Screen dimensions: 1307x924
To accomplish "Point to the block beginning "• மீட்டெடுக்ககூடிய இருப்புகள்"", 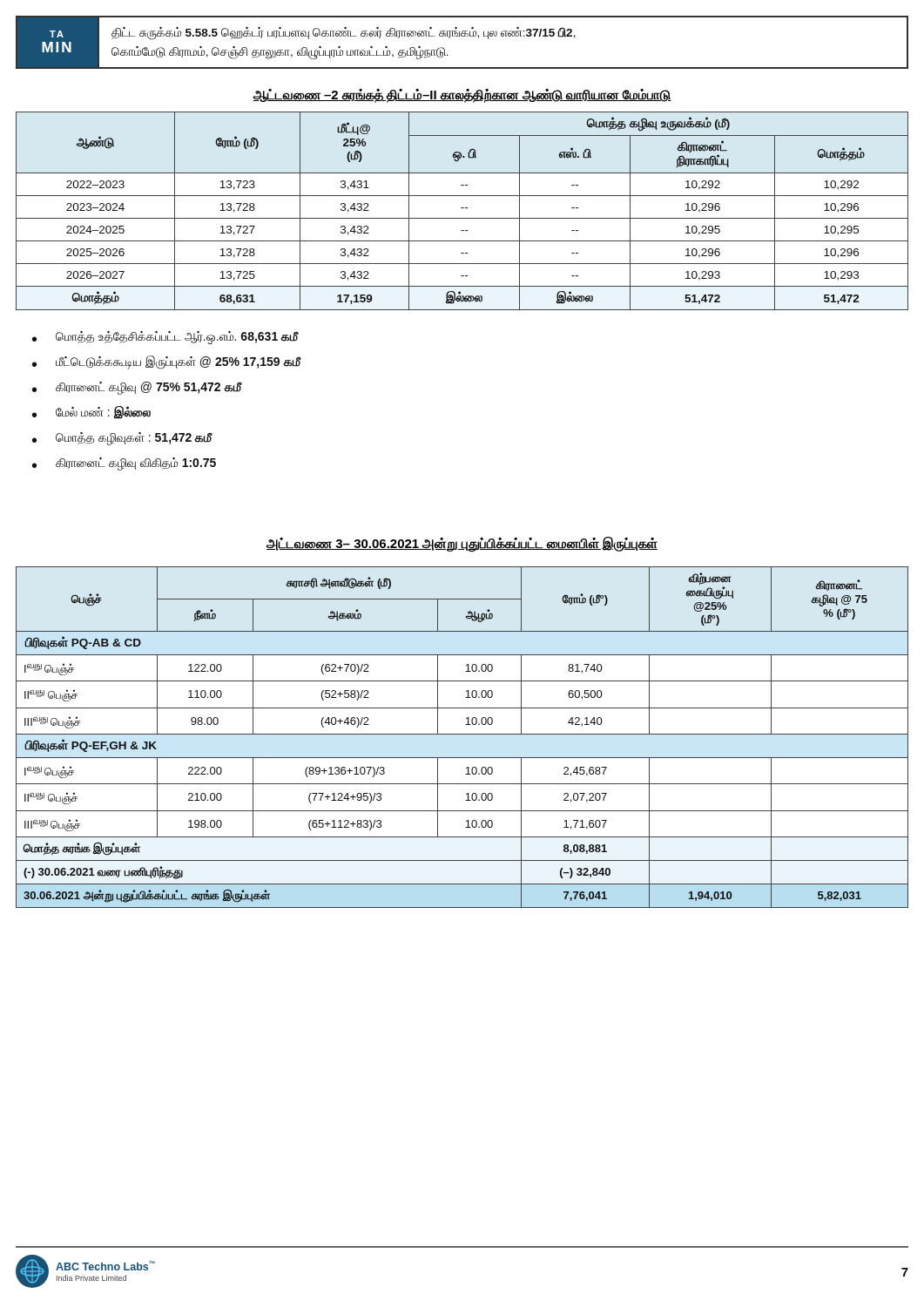I will pos(166,364).
